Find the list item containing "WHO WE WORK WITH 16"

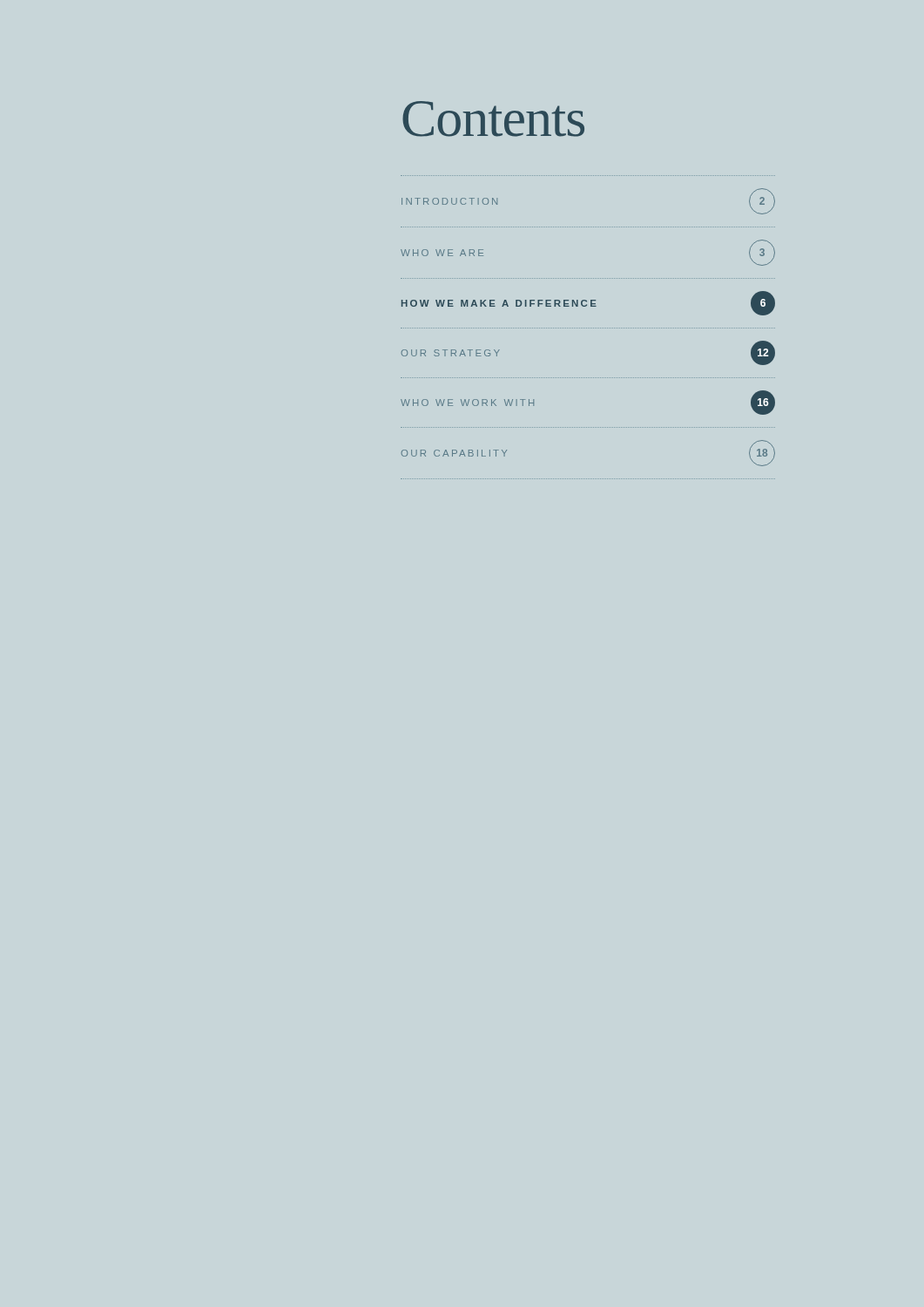pos(465,402)
